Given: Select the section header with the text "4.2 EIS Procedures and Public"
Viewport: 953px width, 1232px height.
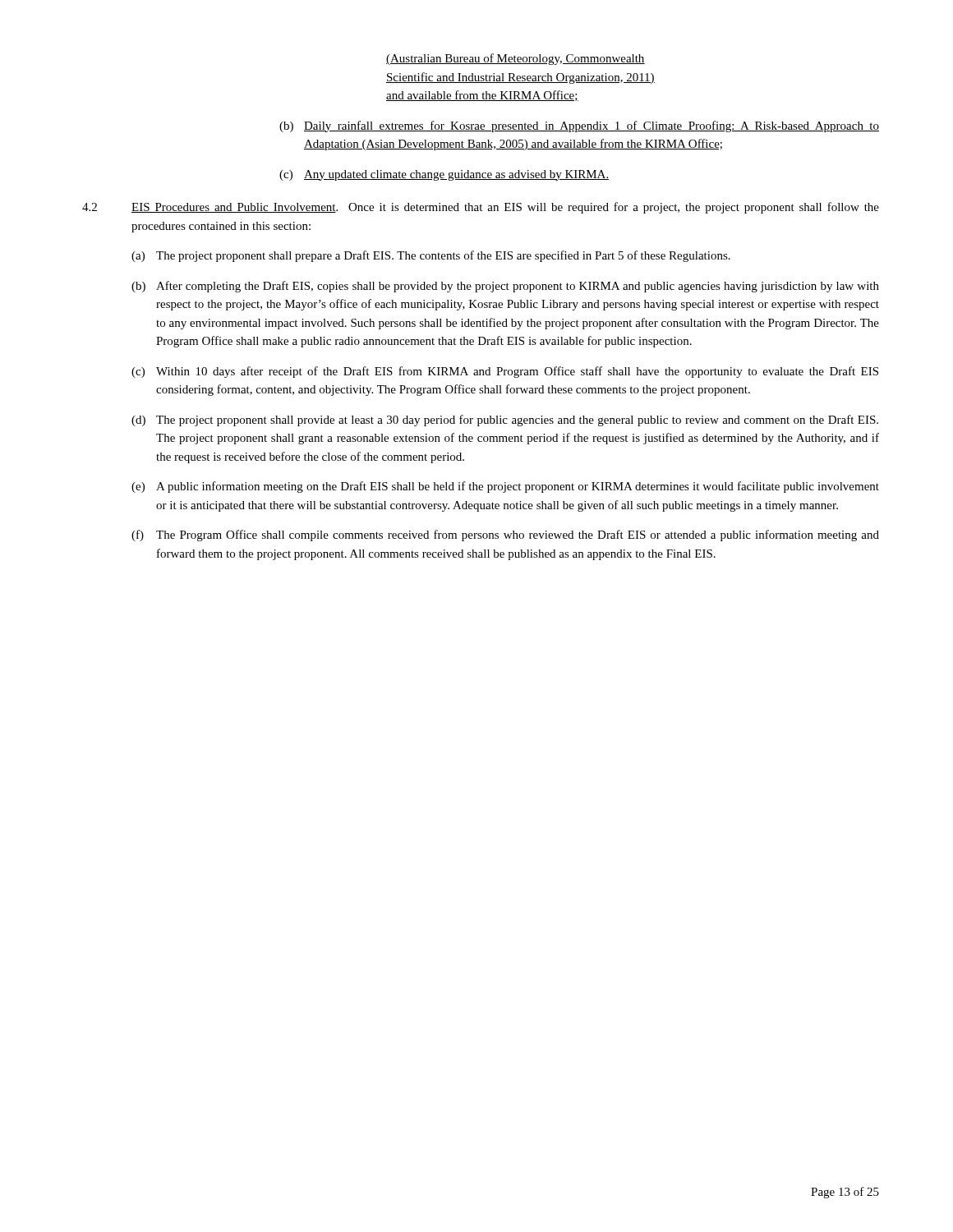Looking at the screenshot, I should tap(481, 216).
